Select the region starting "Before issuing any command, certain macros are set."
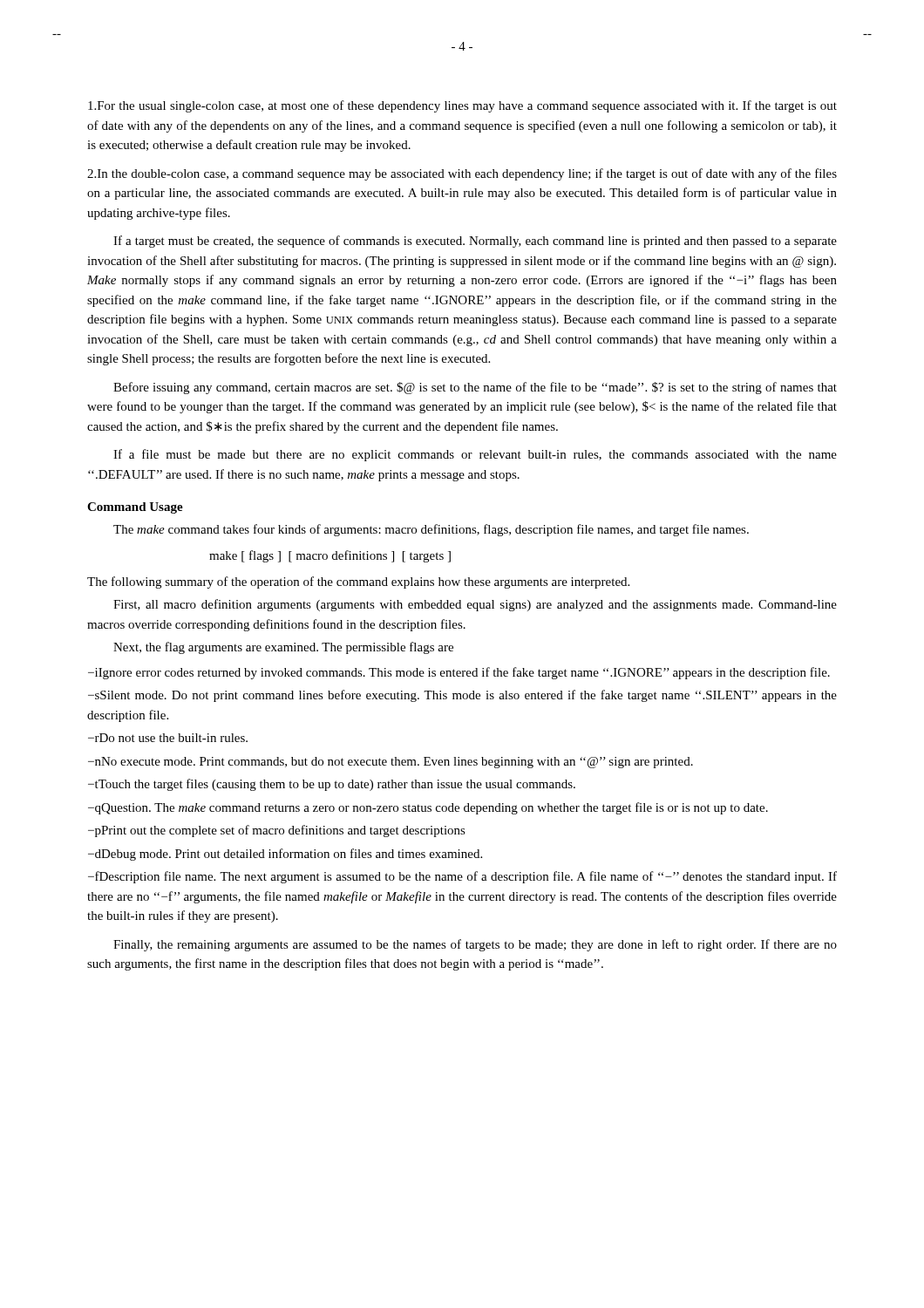 [x=462, y=406]
